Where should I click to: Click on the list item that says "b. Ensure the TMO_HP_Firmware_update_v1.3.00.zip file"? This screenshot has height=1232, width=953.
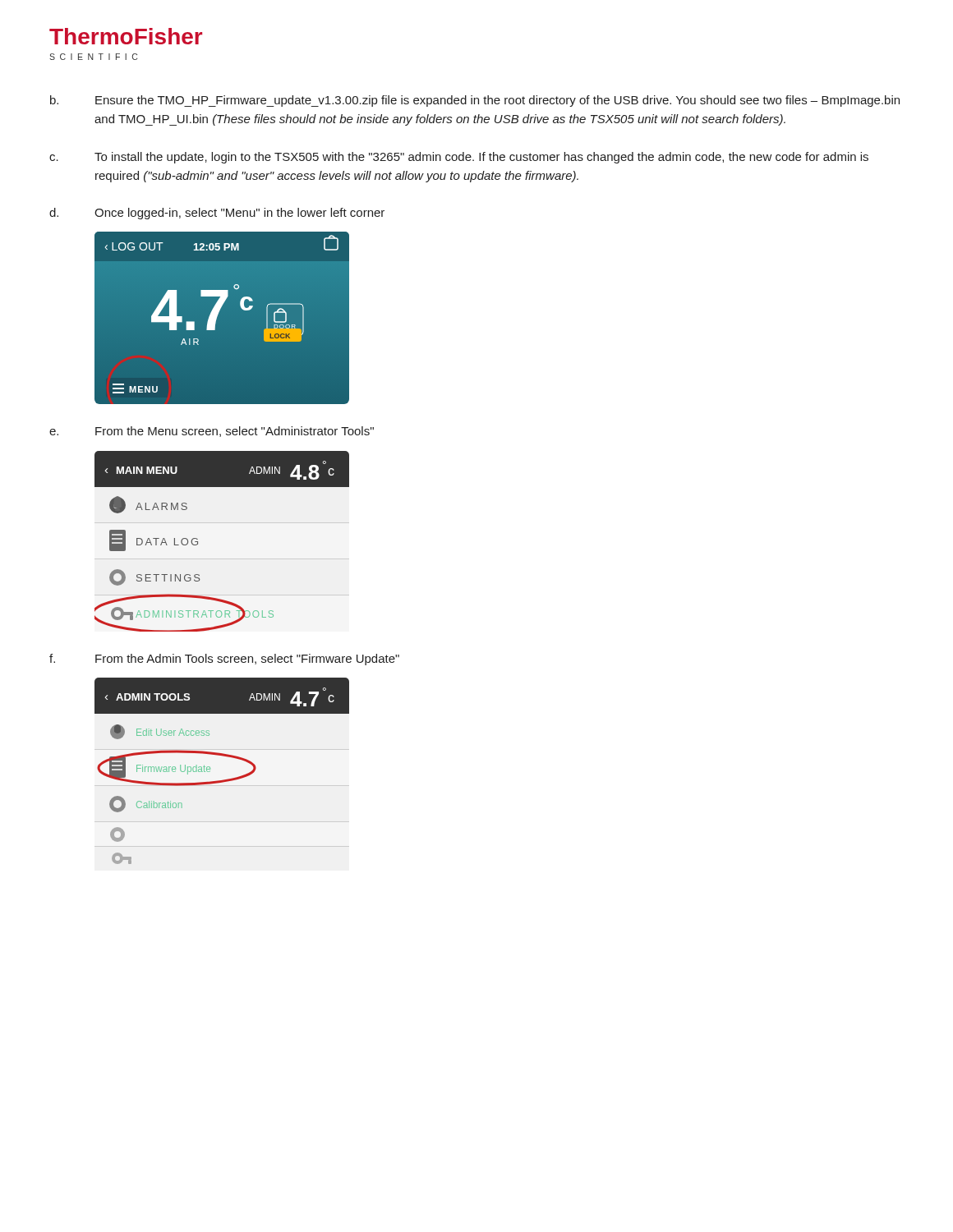pos(476,109)
